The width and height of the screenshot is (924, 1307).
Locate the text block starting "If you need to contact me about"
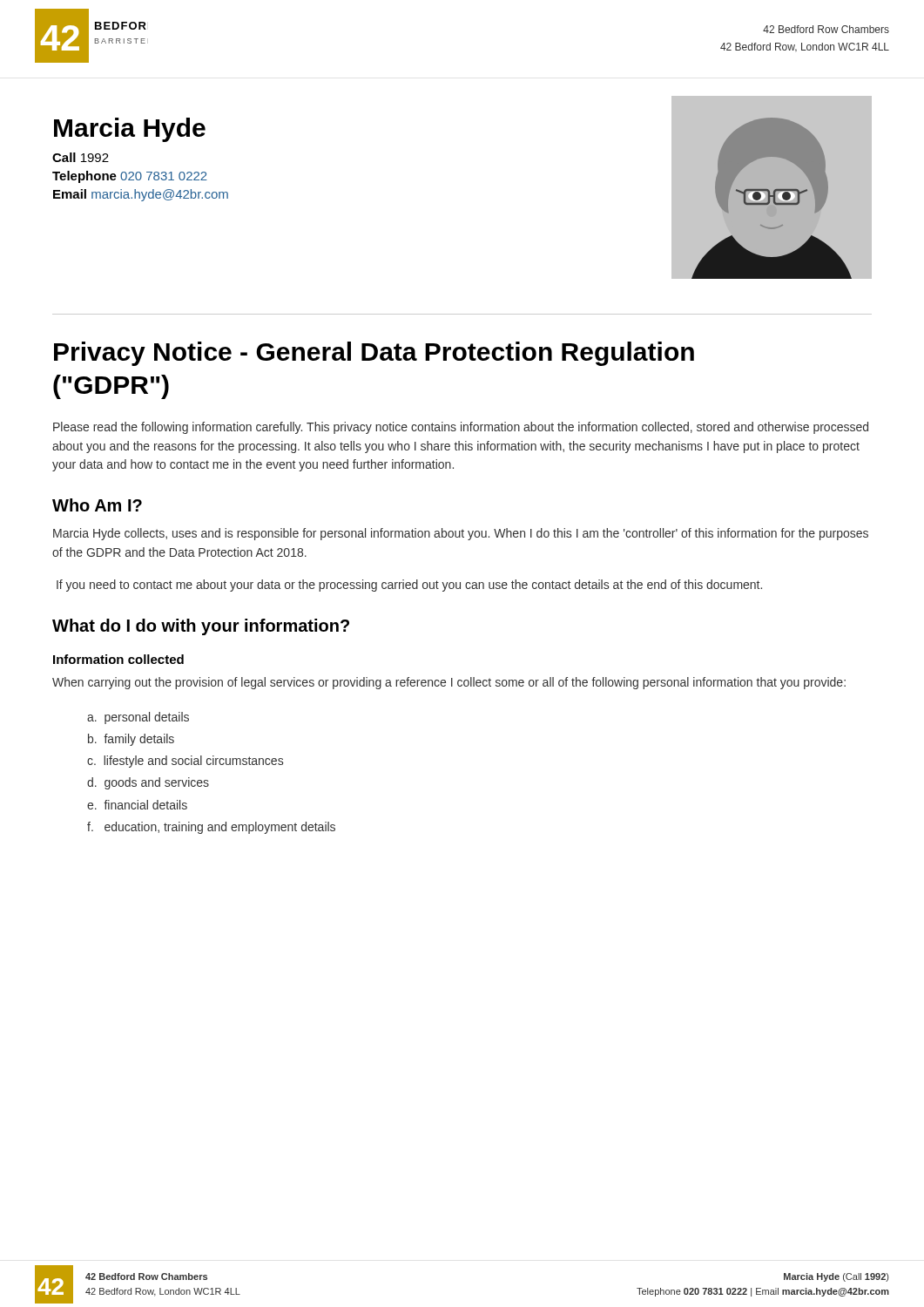408,585
